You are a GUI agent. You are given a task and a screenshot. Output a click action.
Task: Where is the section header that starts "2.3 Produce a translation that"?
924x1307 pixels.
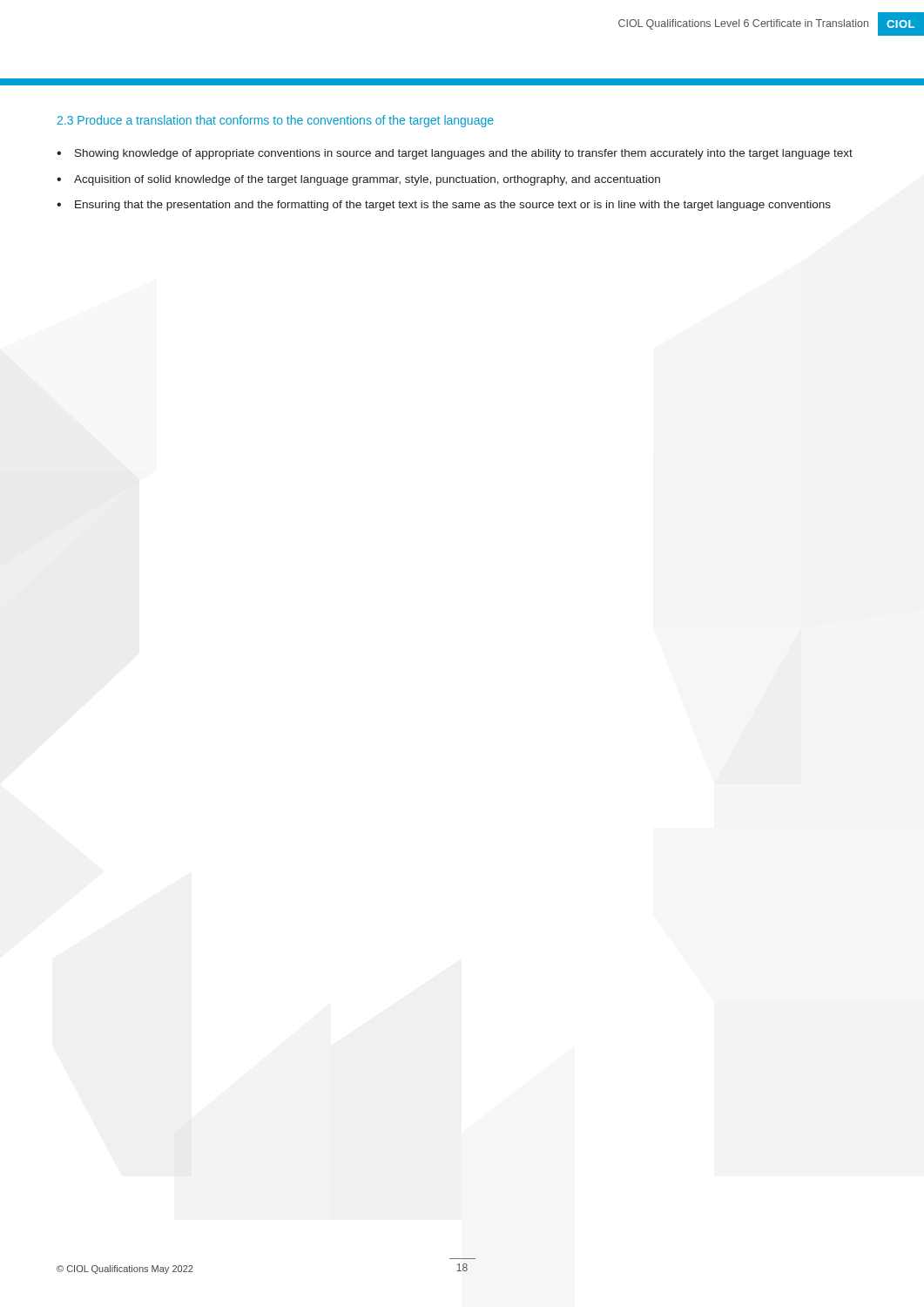(x=275, y=120)
